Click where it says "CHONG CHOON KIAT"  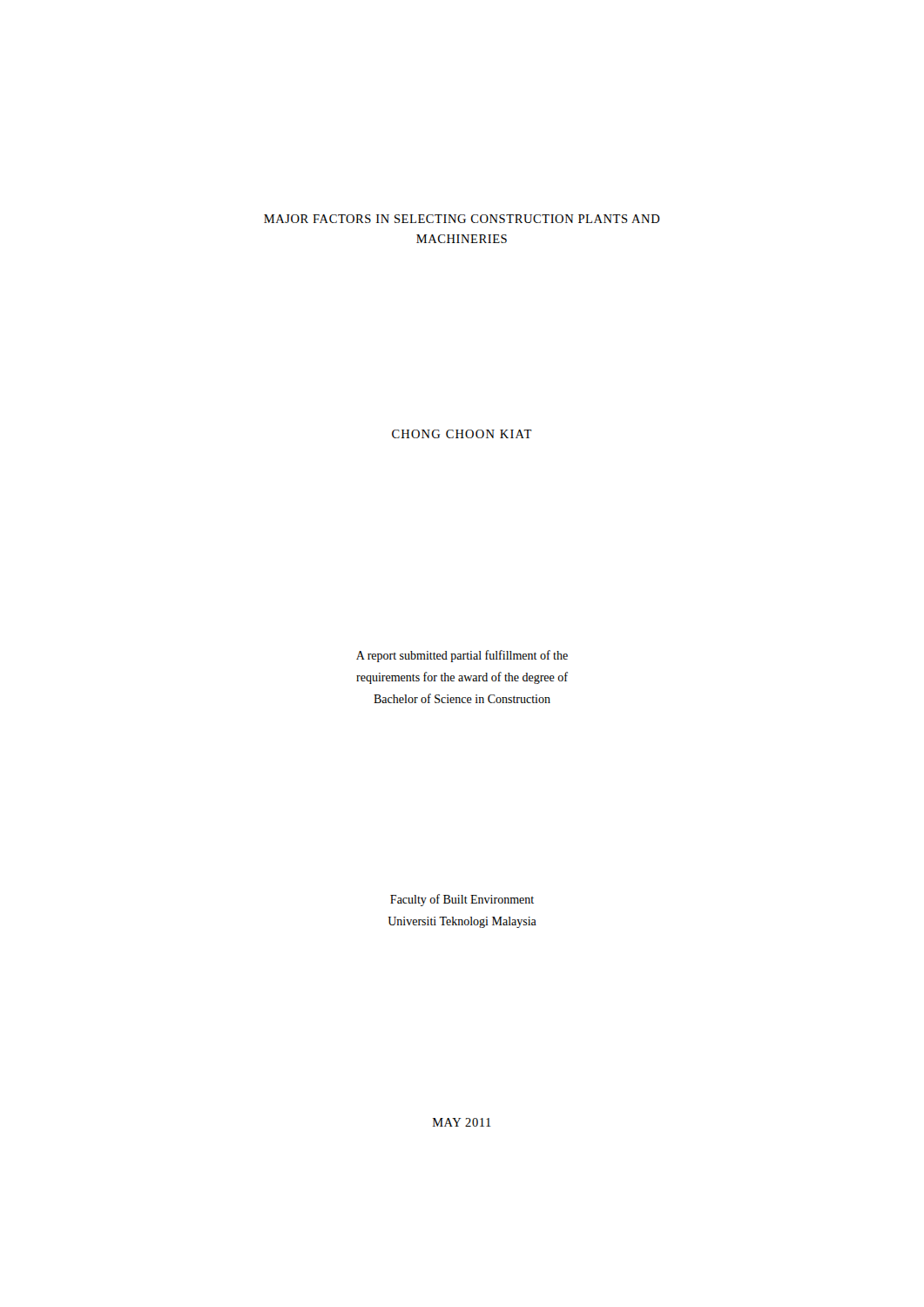(x=462, y=434)
